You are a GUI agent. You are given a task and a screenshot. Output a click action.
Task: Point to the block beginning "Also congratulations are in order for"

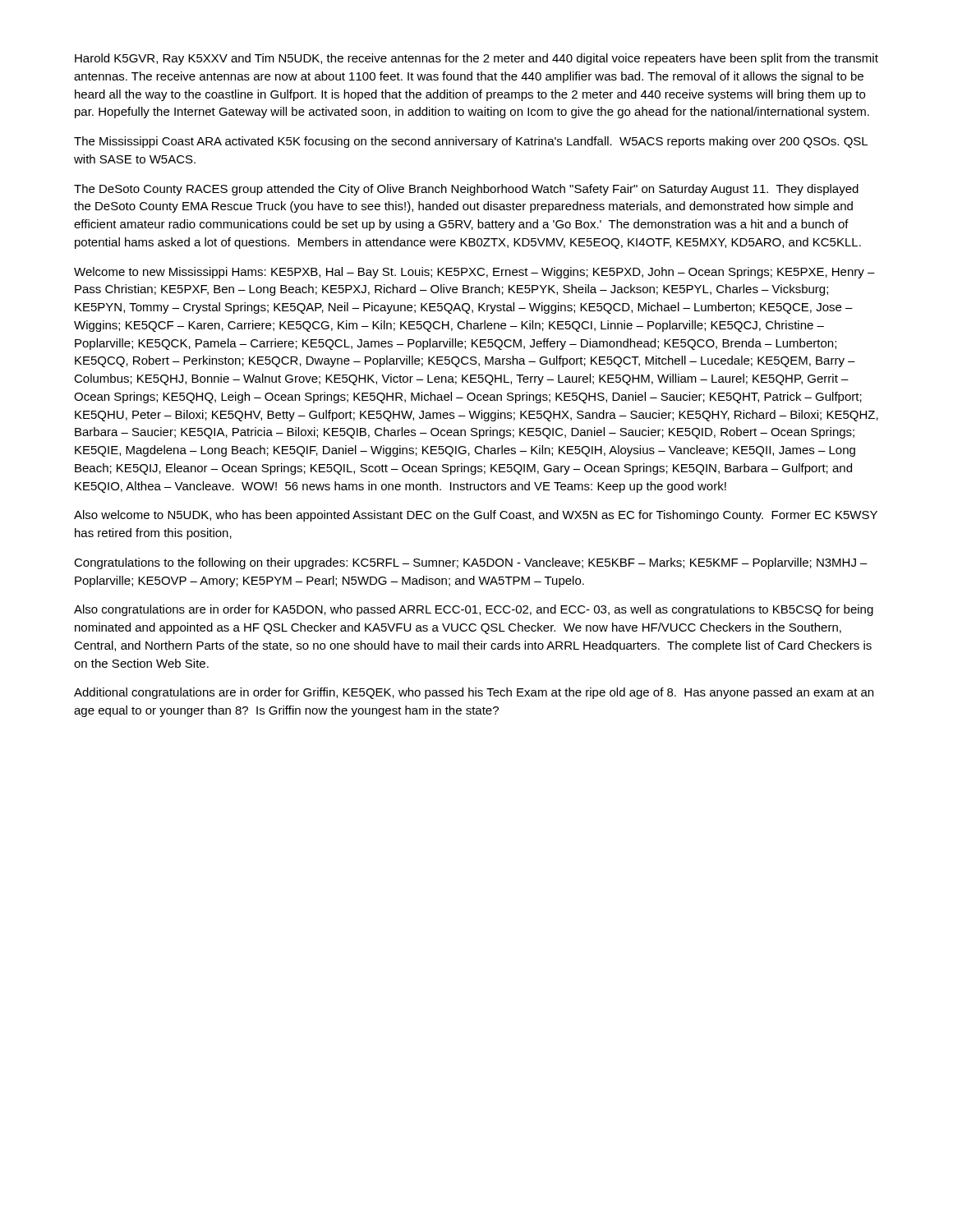(x=474, y=636)
